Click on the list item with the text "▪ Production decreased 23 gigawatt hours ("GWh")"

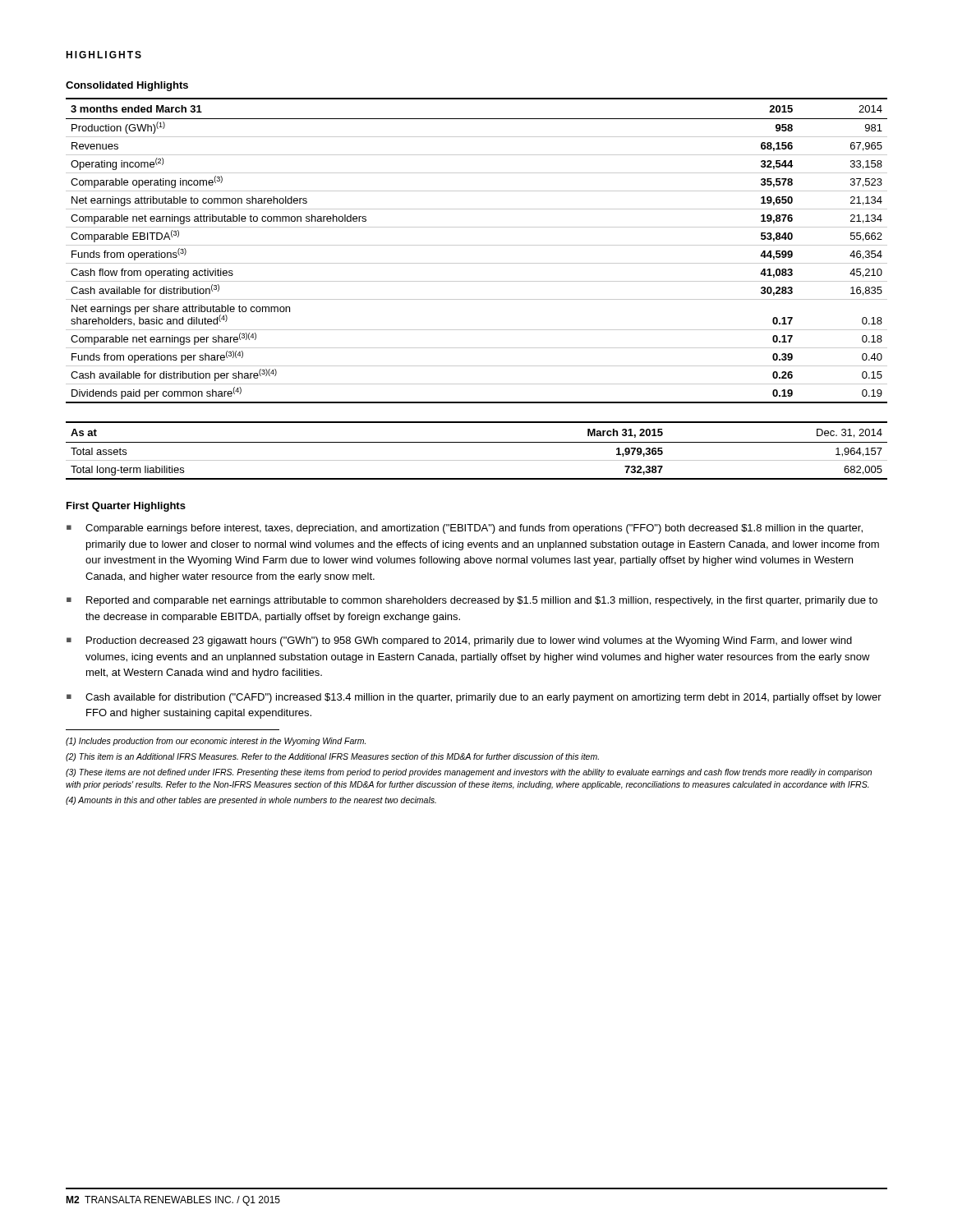476,656
